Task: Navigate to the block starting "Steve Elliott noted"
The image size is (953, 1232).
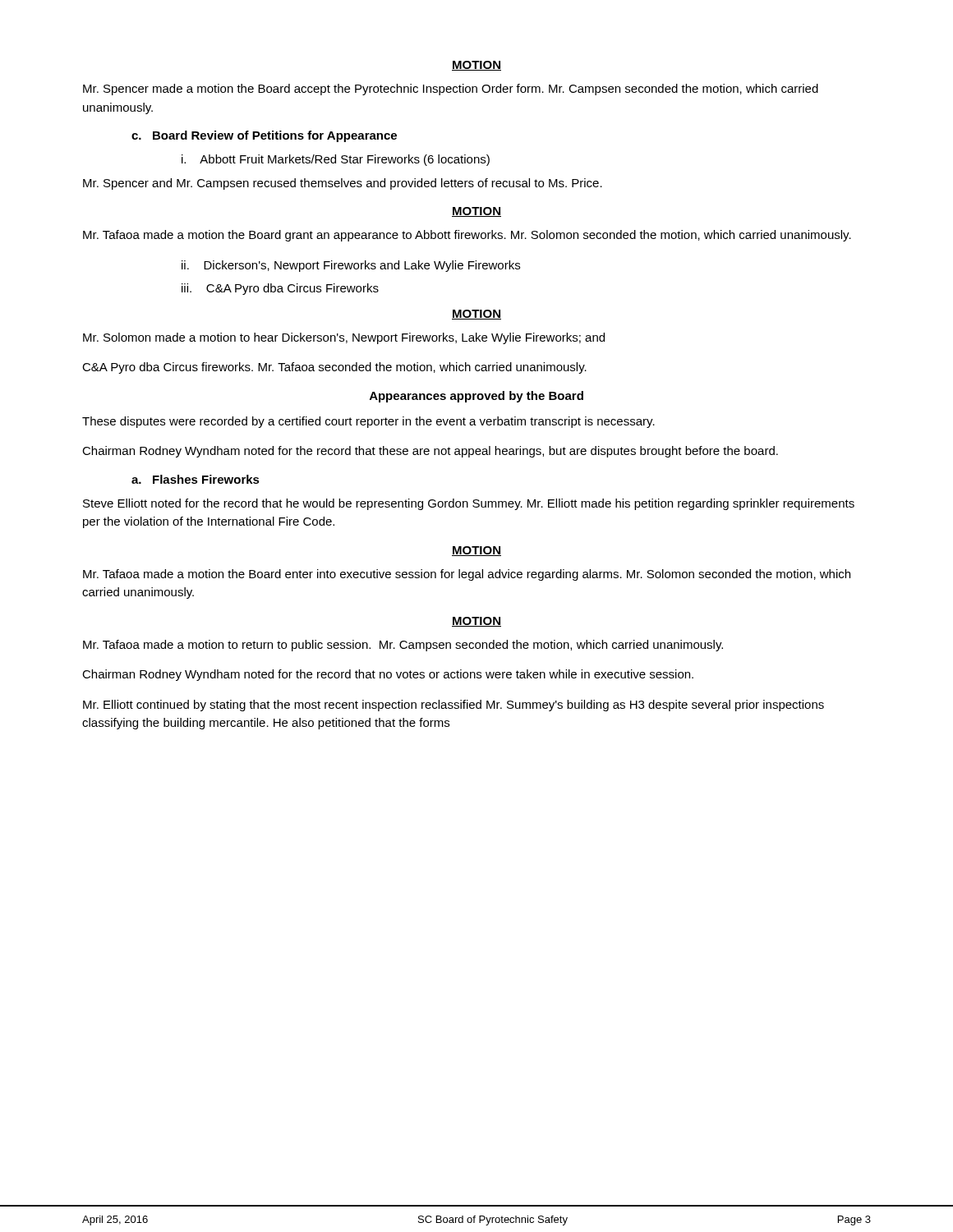Action: pyautogui.click(x=468, y=512)
